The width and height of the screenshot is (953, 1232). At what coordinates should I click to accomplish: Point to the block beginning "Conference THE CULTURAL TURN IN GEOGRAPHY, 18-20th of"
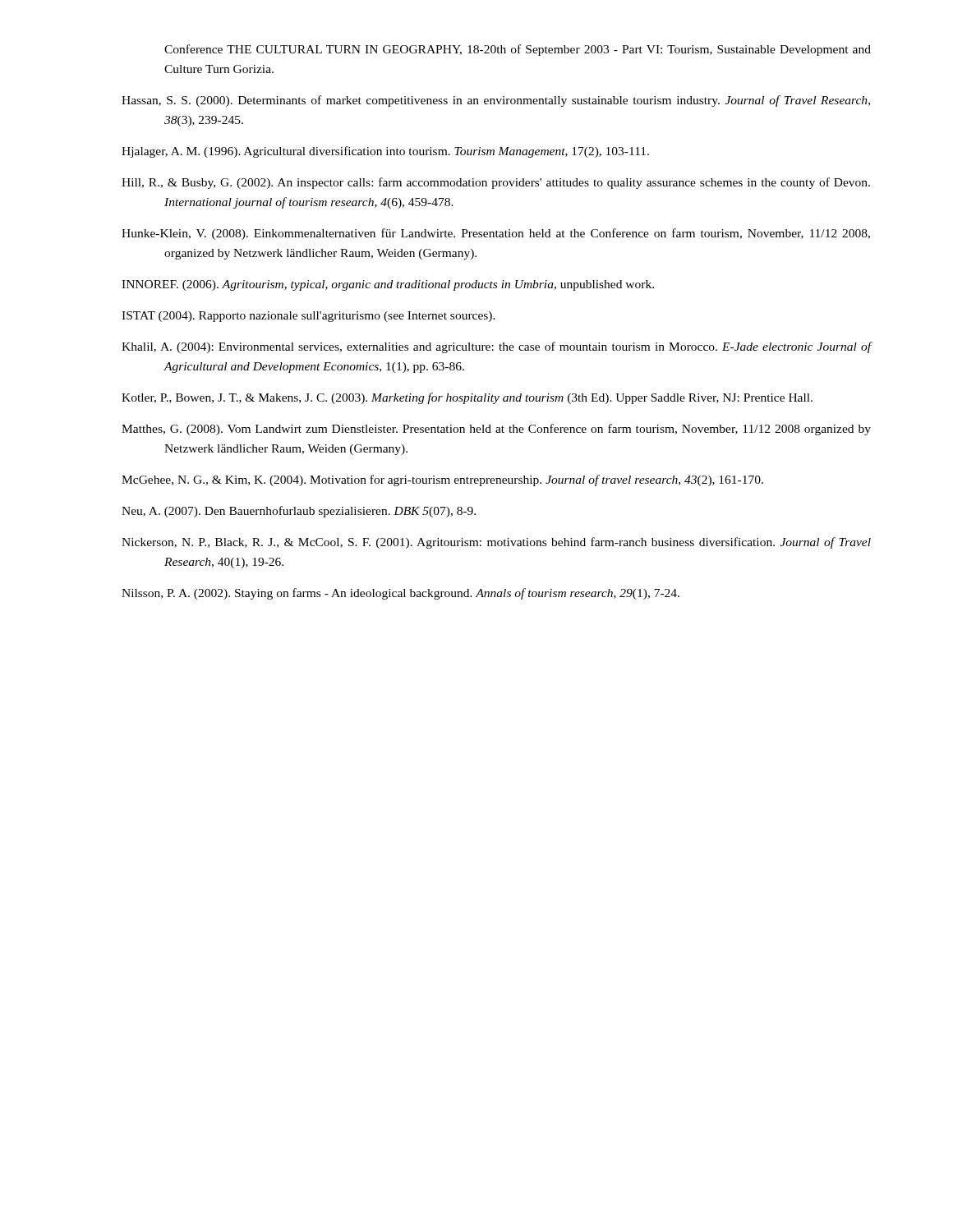click(x=518, y=59)
